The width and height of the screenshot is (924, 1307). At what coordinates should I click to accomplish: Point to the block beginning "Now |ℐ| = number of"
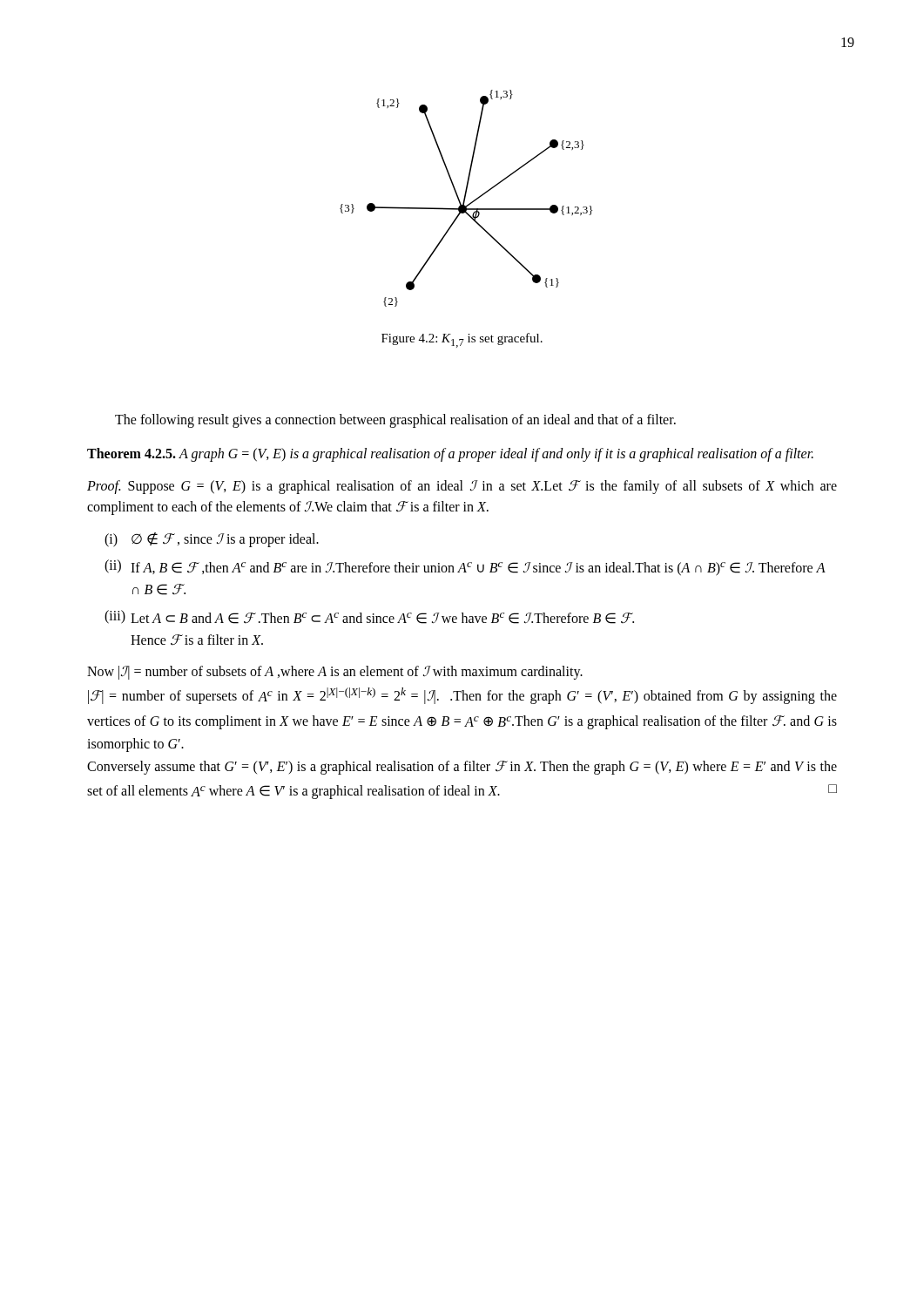click(x=462, y=732)
